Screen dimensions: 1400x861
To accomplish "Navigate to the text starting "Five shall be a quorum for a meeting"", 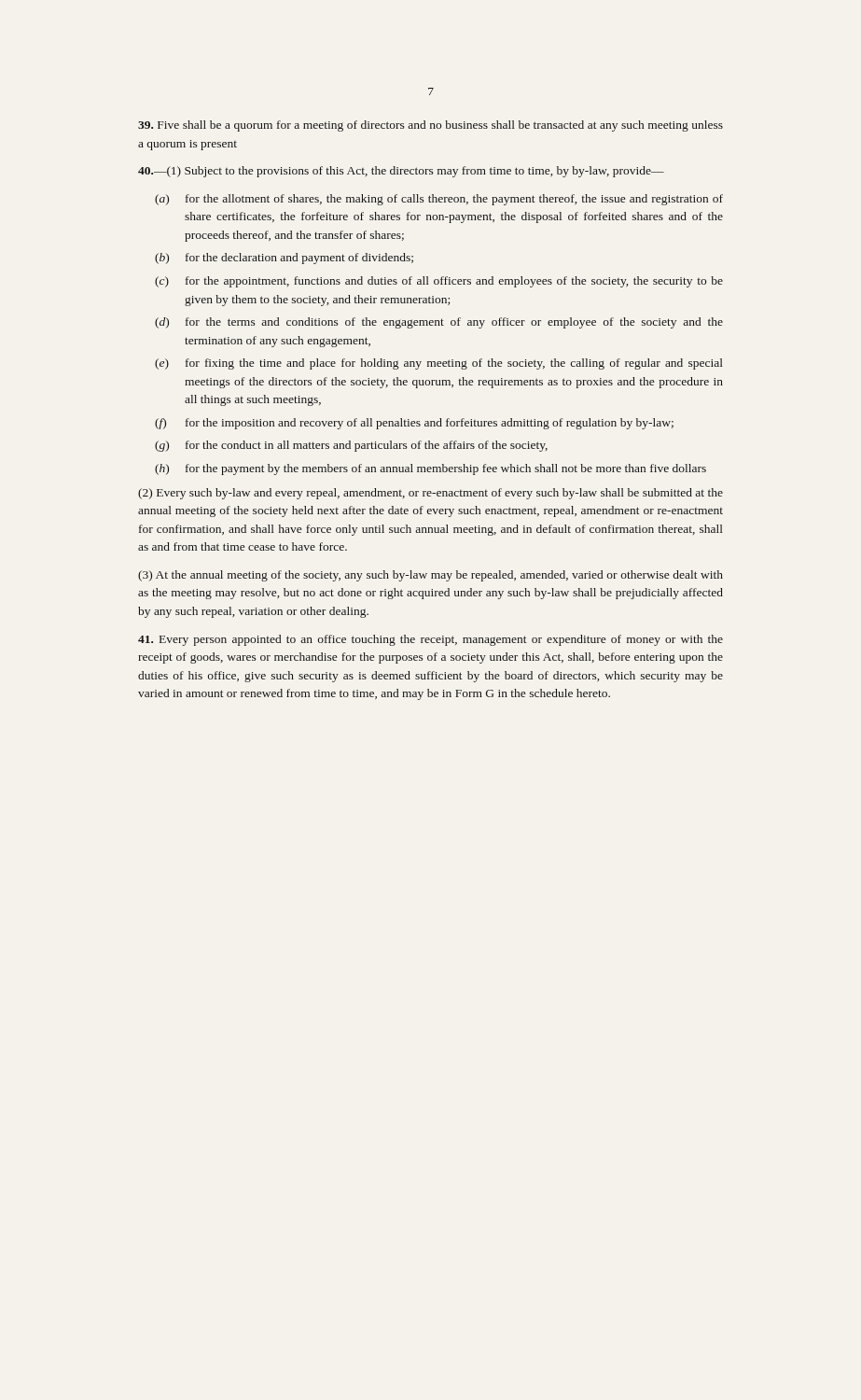I will (x=430, y=134).
